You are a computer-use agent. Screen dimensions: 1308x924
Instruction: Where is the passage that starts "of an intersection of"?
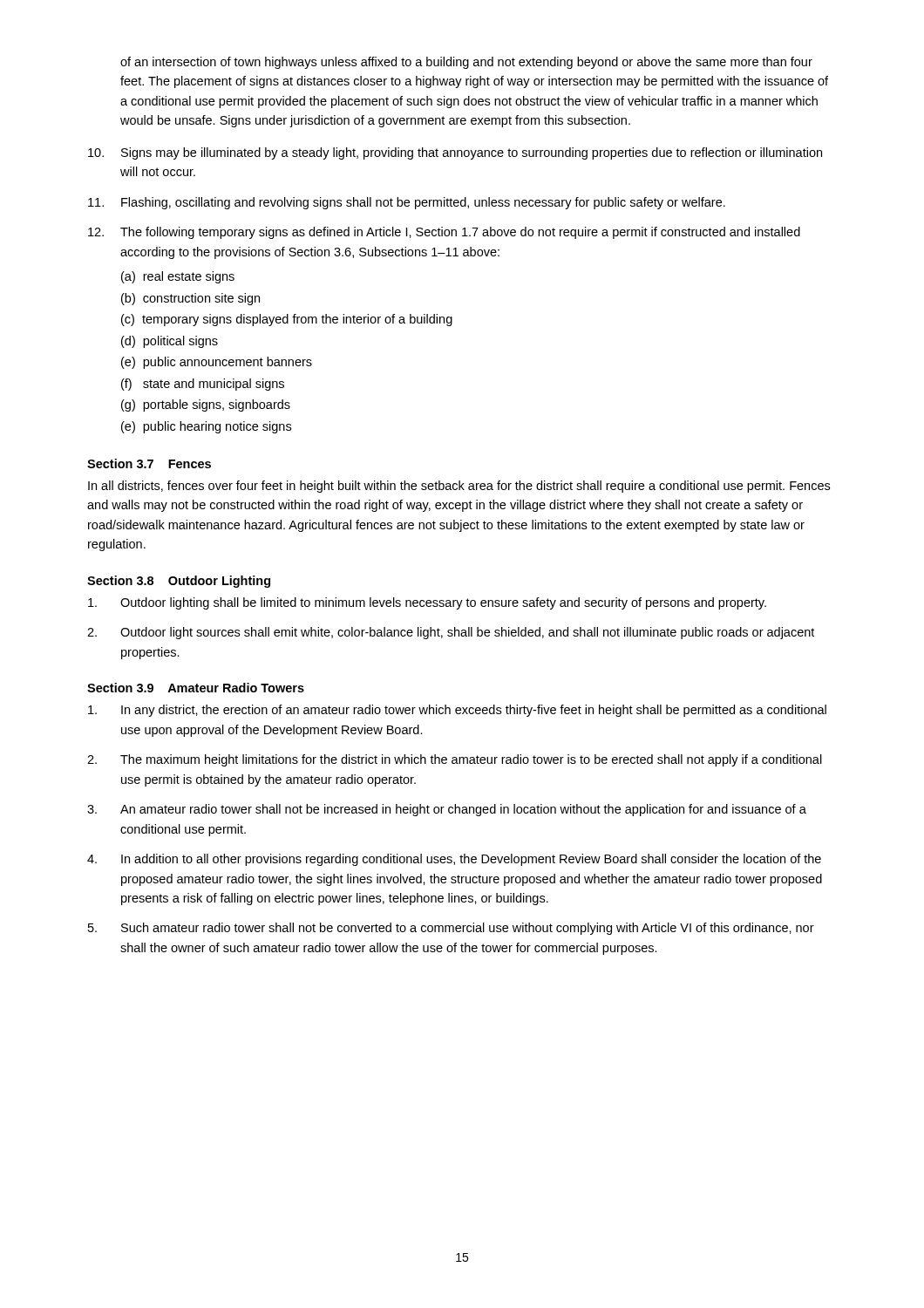(462, 91)
